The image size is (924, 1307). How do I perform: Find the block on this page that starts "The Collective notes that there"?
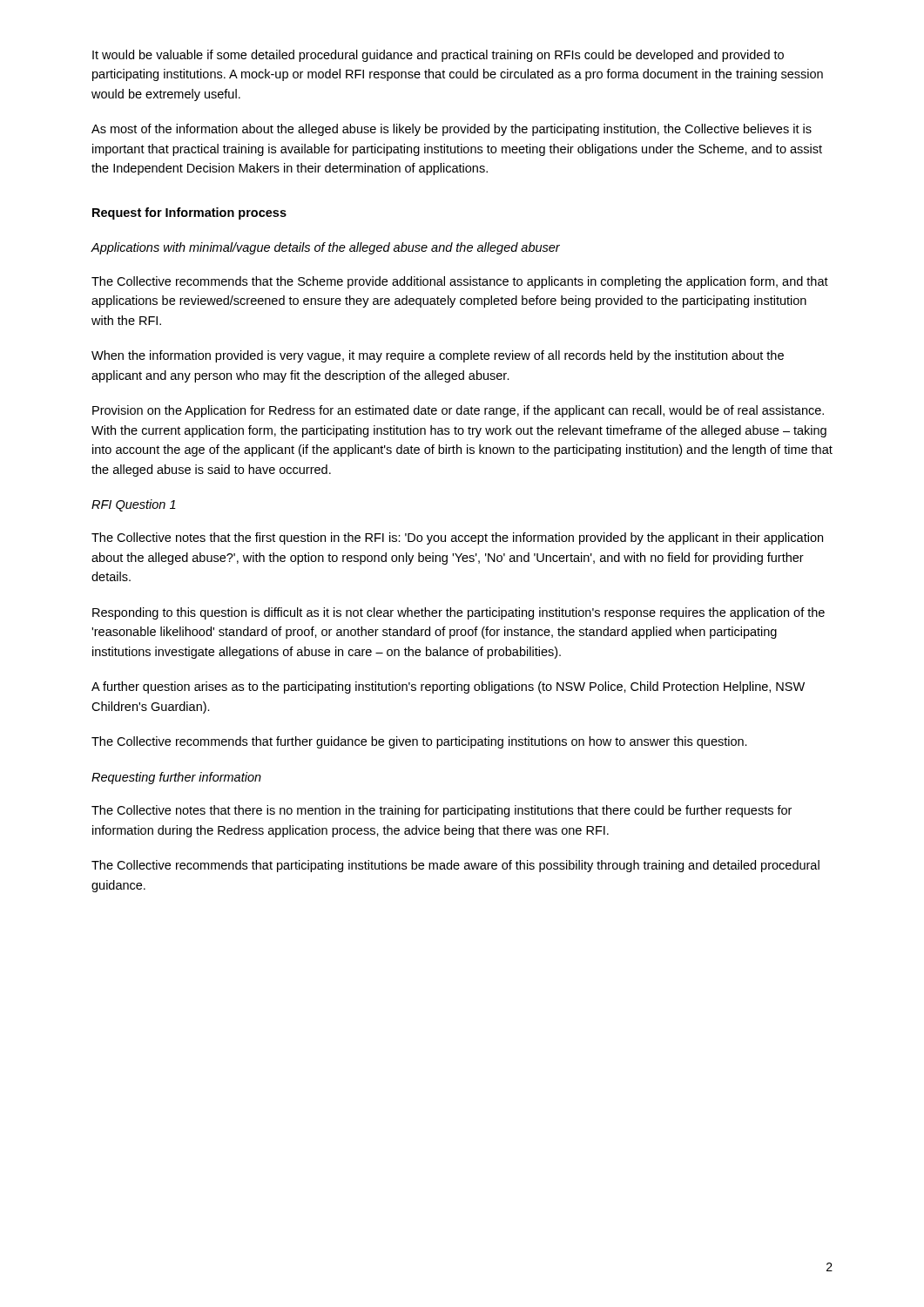click(x=442, y=820)
